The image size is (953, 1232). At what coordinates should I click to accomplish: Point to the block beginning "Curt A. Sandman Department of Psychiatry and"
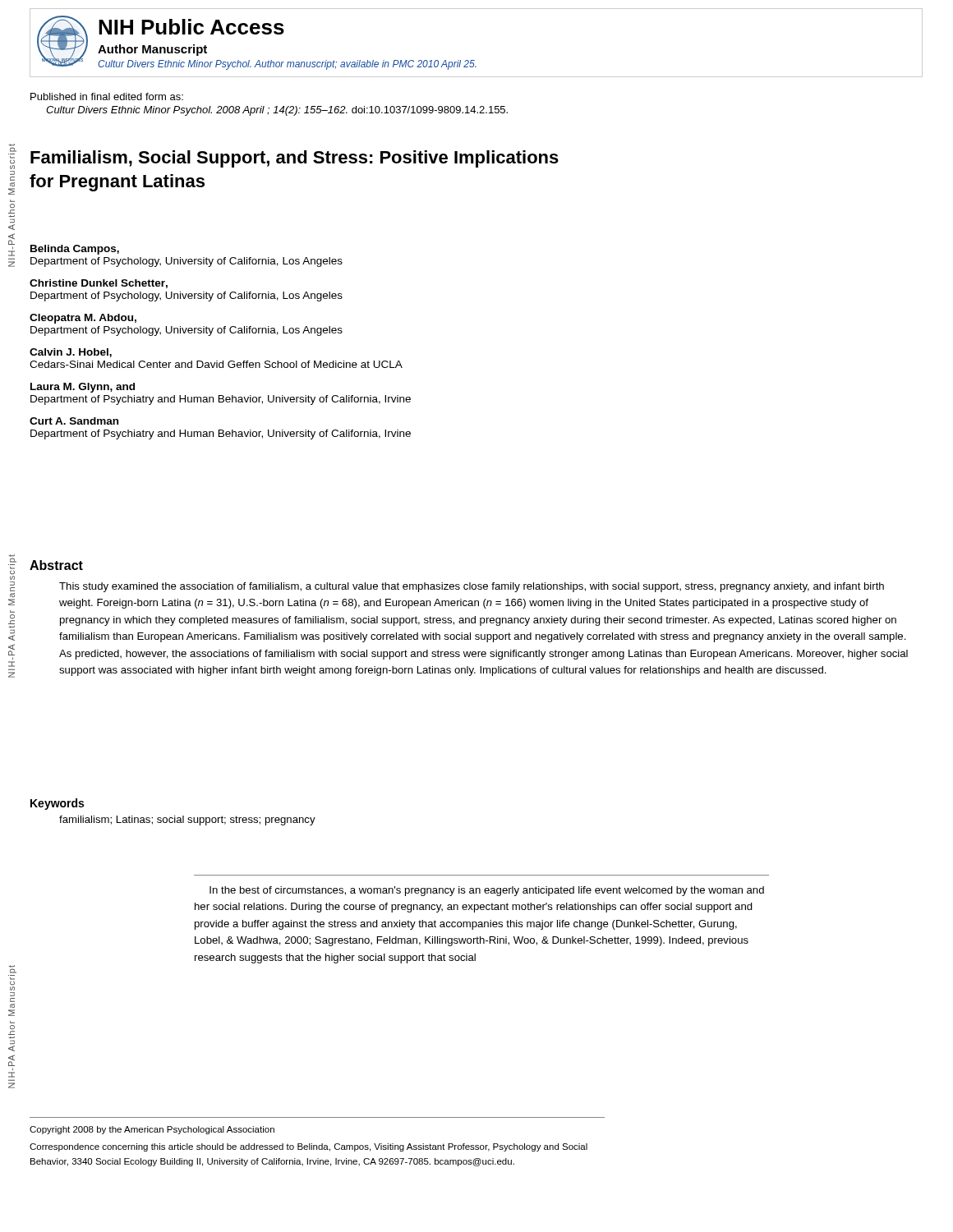[x=399, y=427]
